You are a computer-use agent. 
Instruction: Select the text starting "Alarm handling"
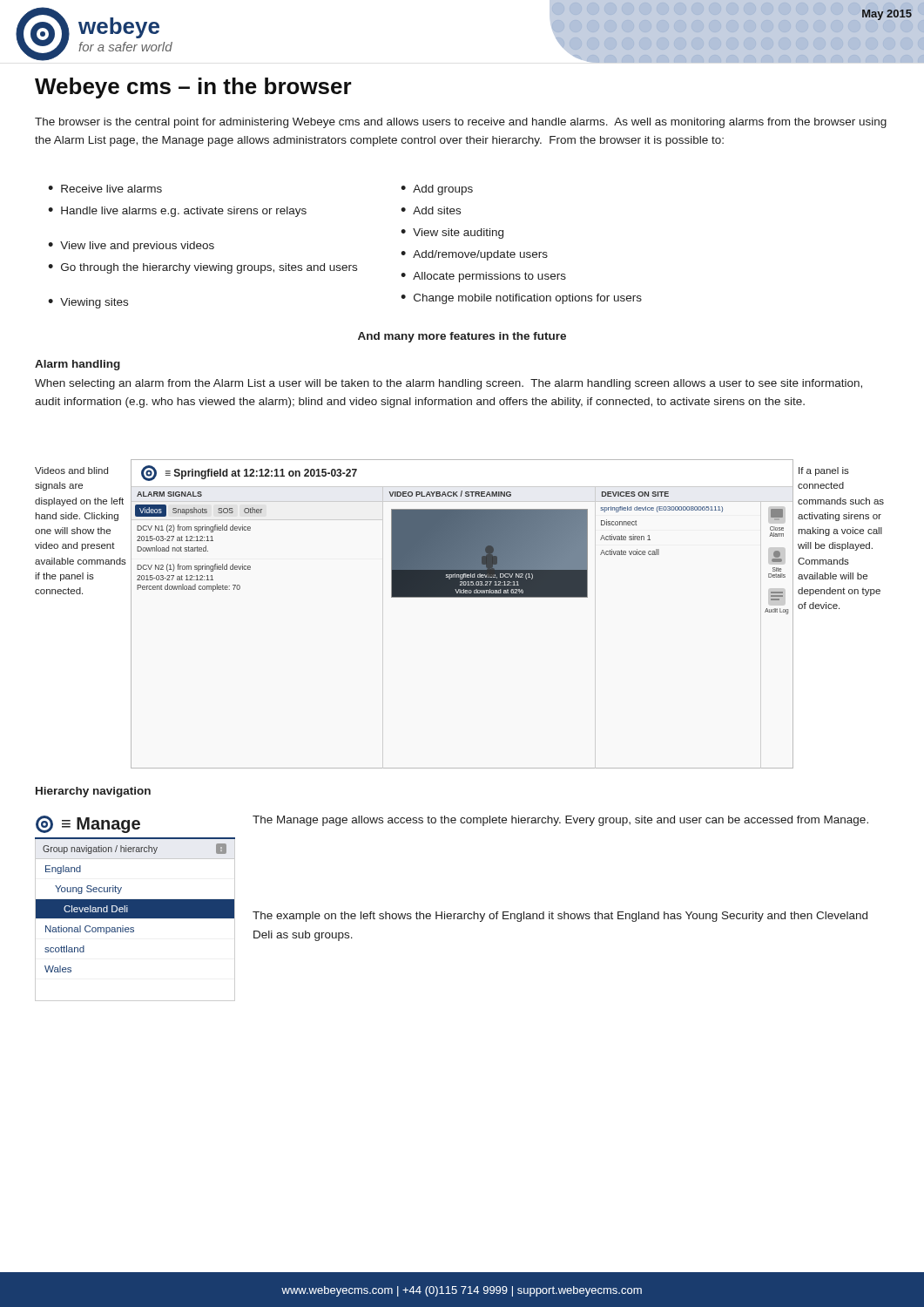coord(78,364)
